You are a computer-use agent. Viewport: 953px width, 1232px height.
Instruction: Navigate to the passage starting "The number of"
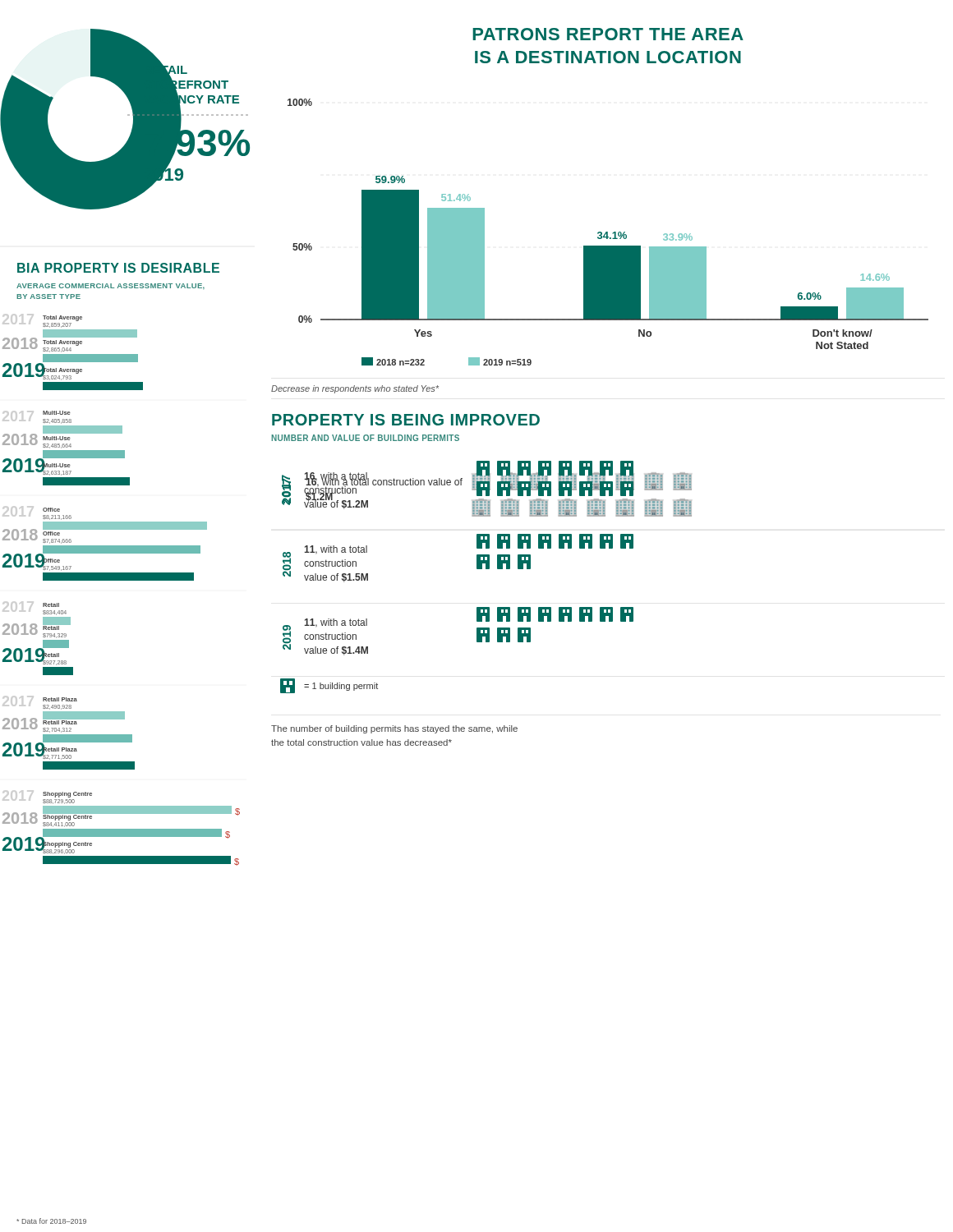(395, 736)
